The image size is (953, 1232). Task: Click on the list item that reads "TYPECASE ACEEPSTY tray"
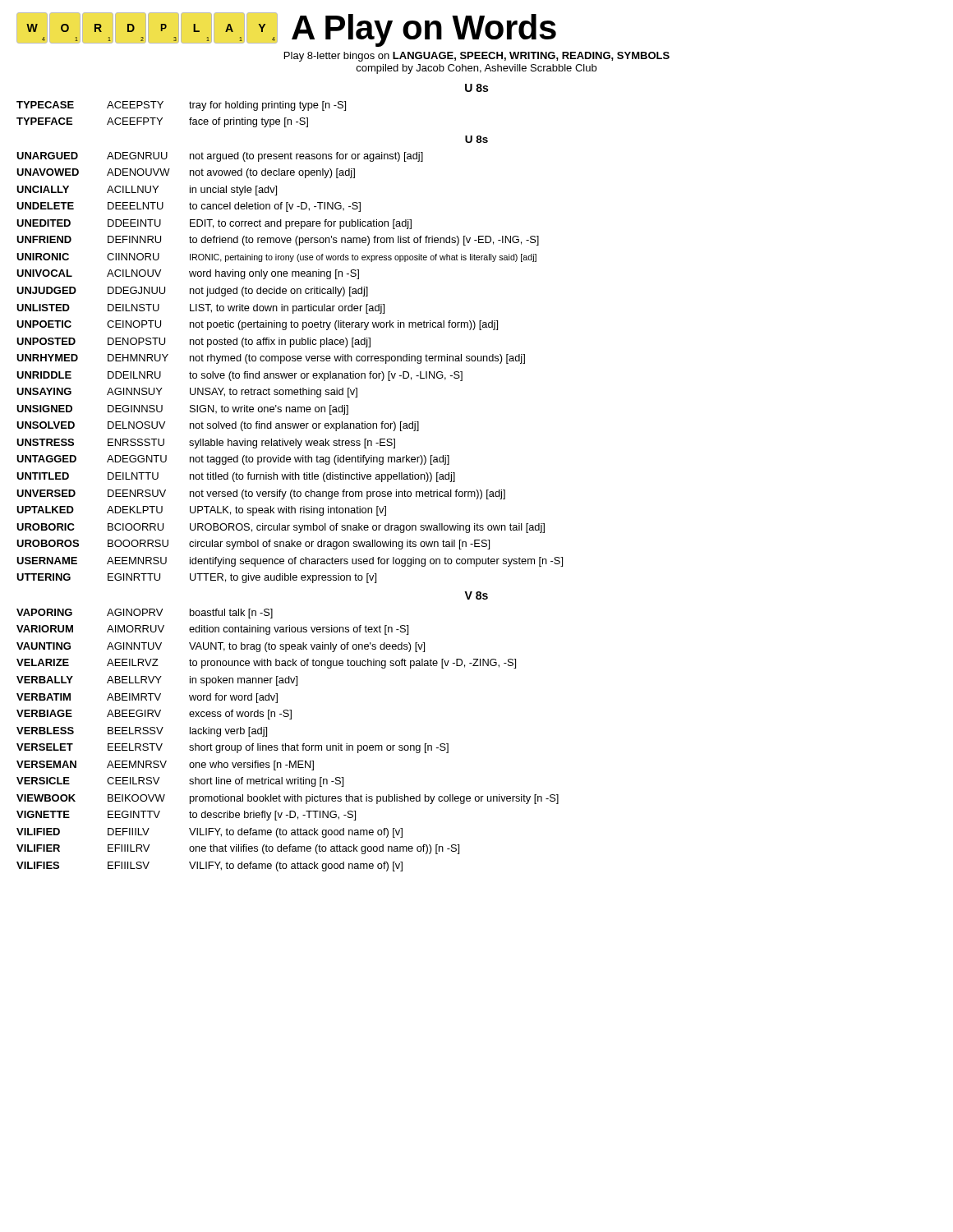coord(48,107)
